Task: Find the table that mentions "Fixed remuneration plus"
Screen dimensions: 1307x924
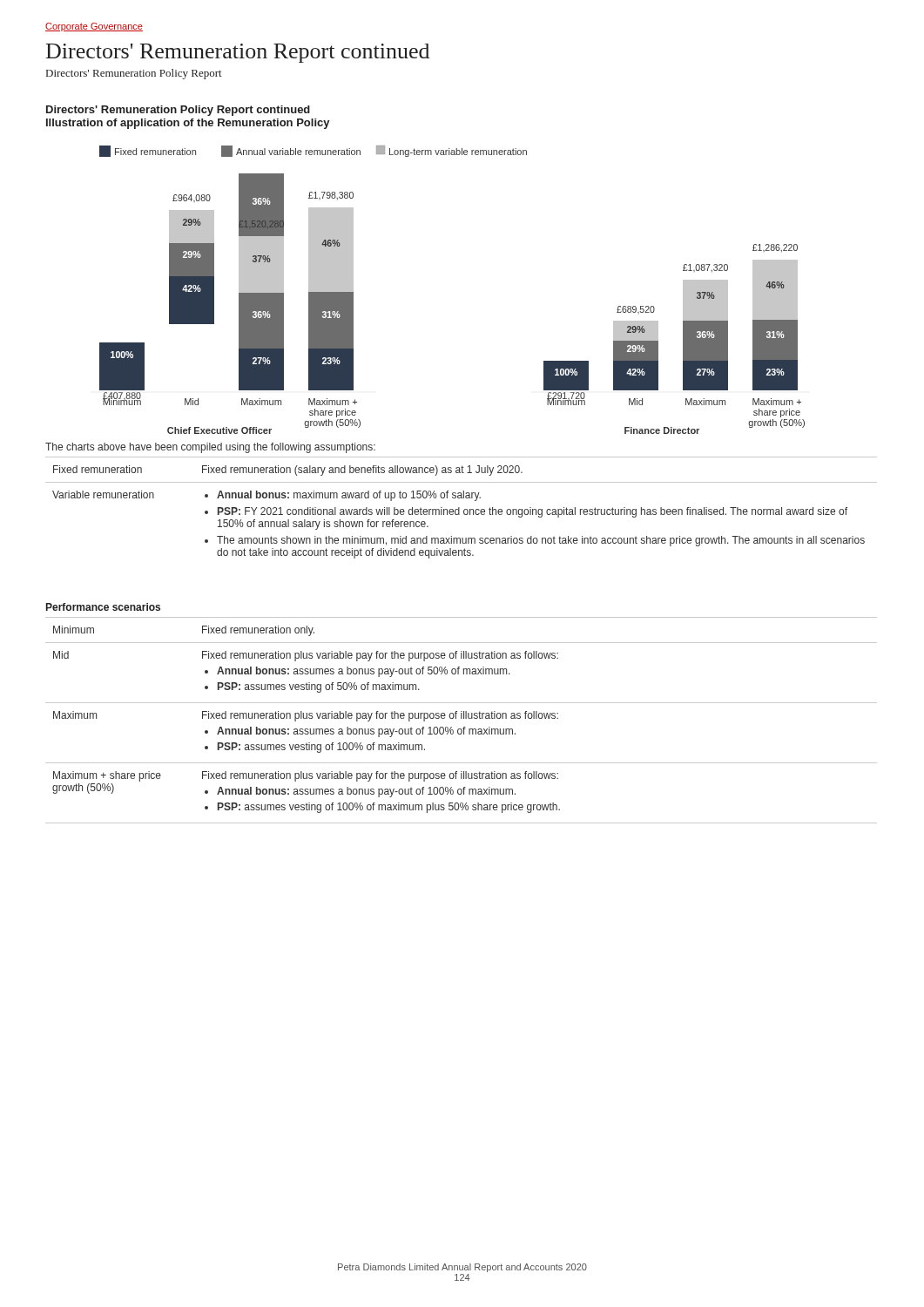Action: [x=461, y=720]
